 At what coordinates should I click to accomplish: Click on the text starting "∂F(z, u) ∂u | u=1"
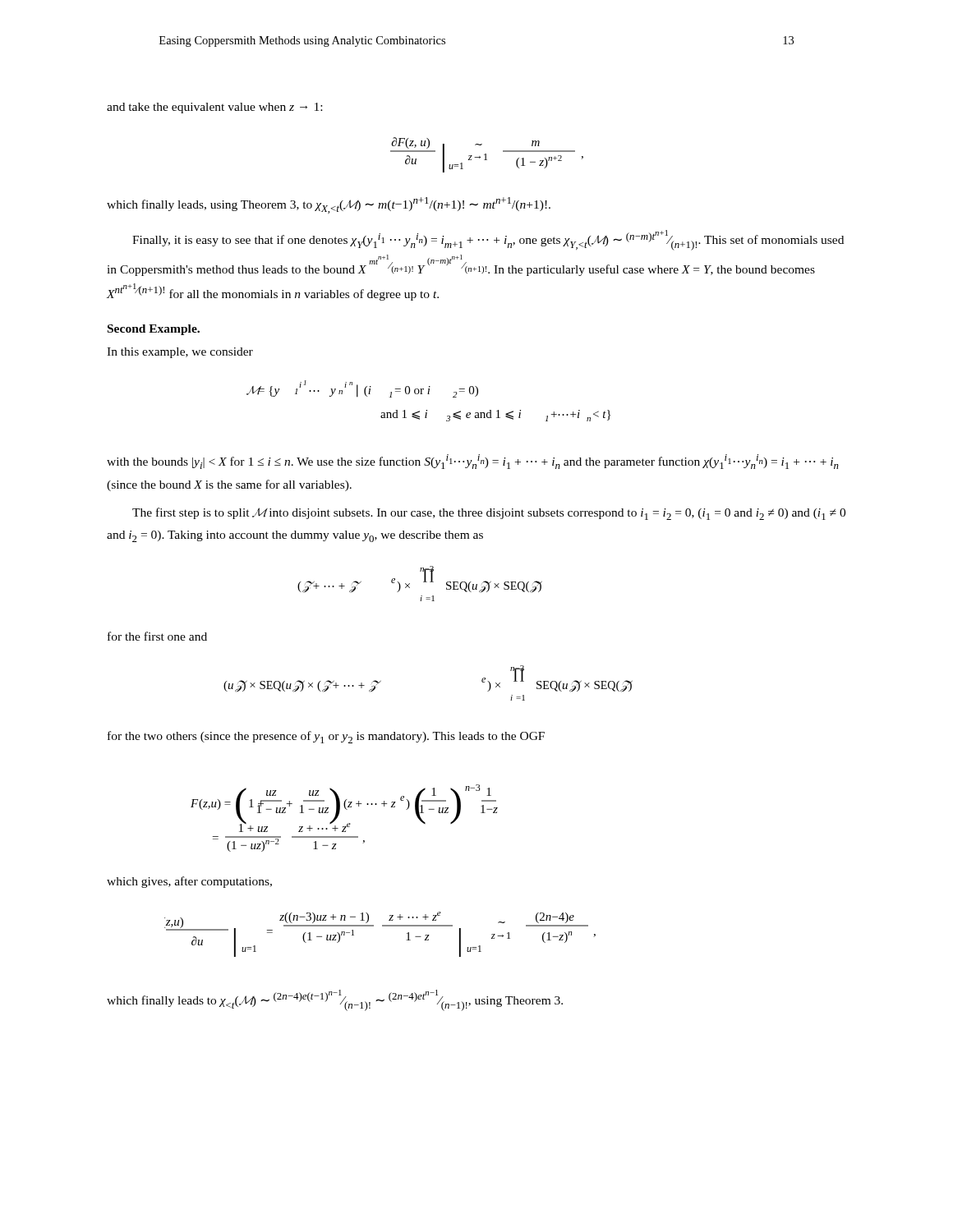coord(476,154)
